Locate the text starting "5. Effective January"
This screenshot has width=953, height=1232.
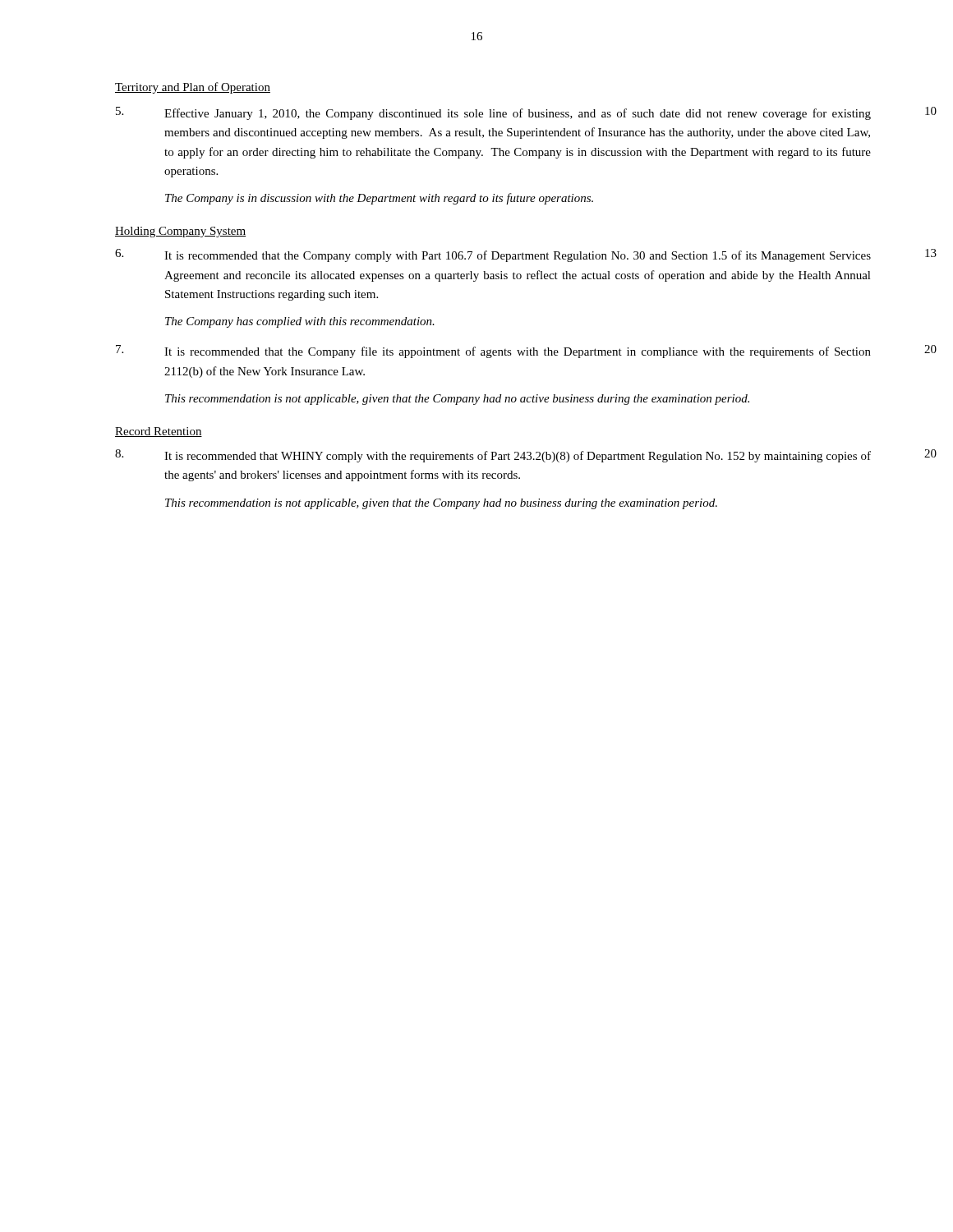[493, 143]
